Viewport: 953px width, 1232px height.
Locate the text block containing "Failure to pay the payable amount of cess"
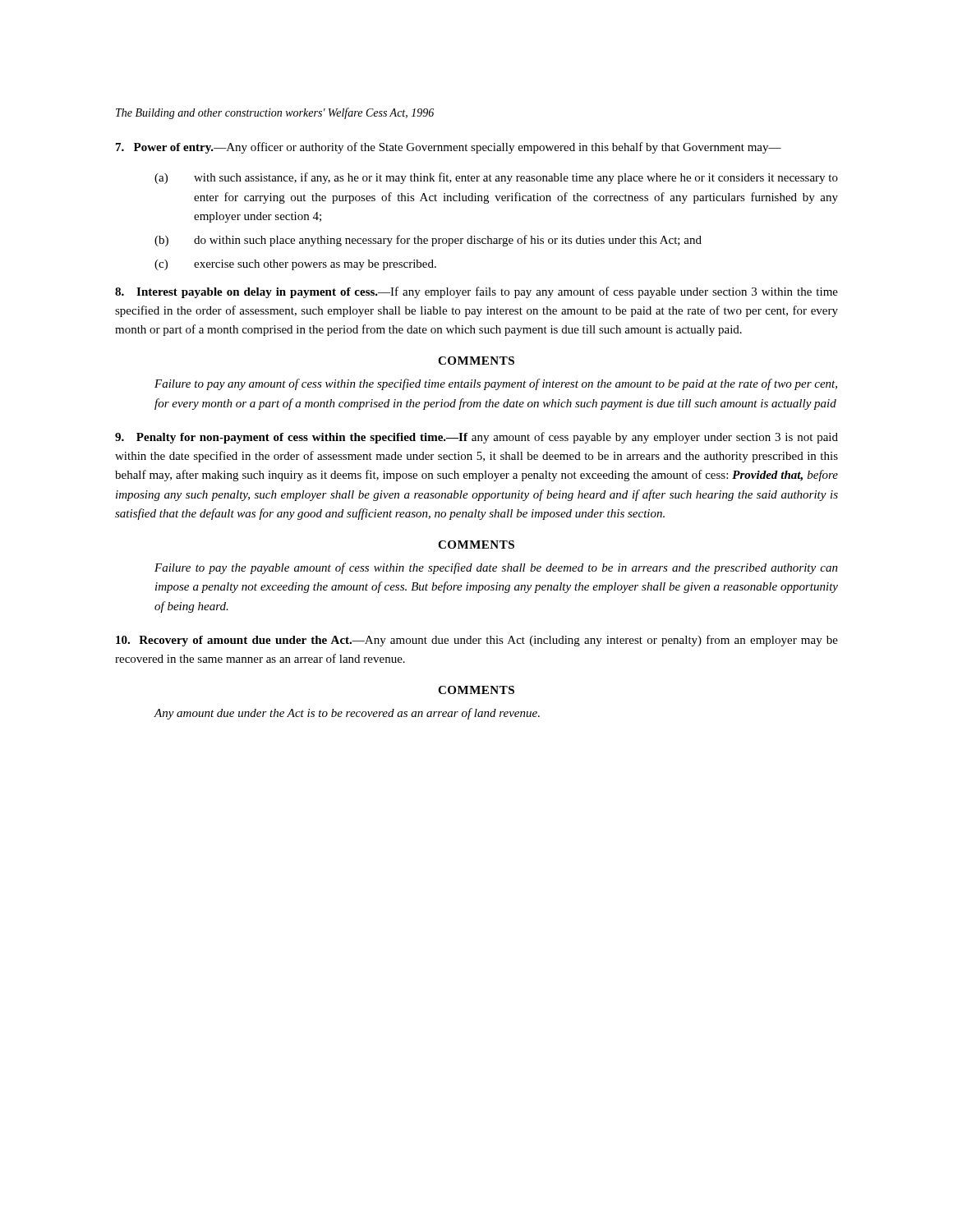pos(496,587)
